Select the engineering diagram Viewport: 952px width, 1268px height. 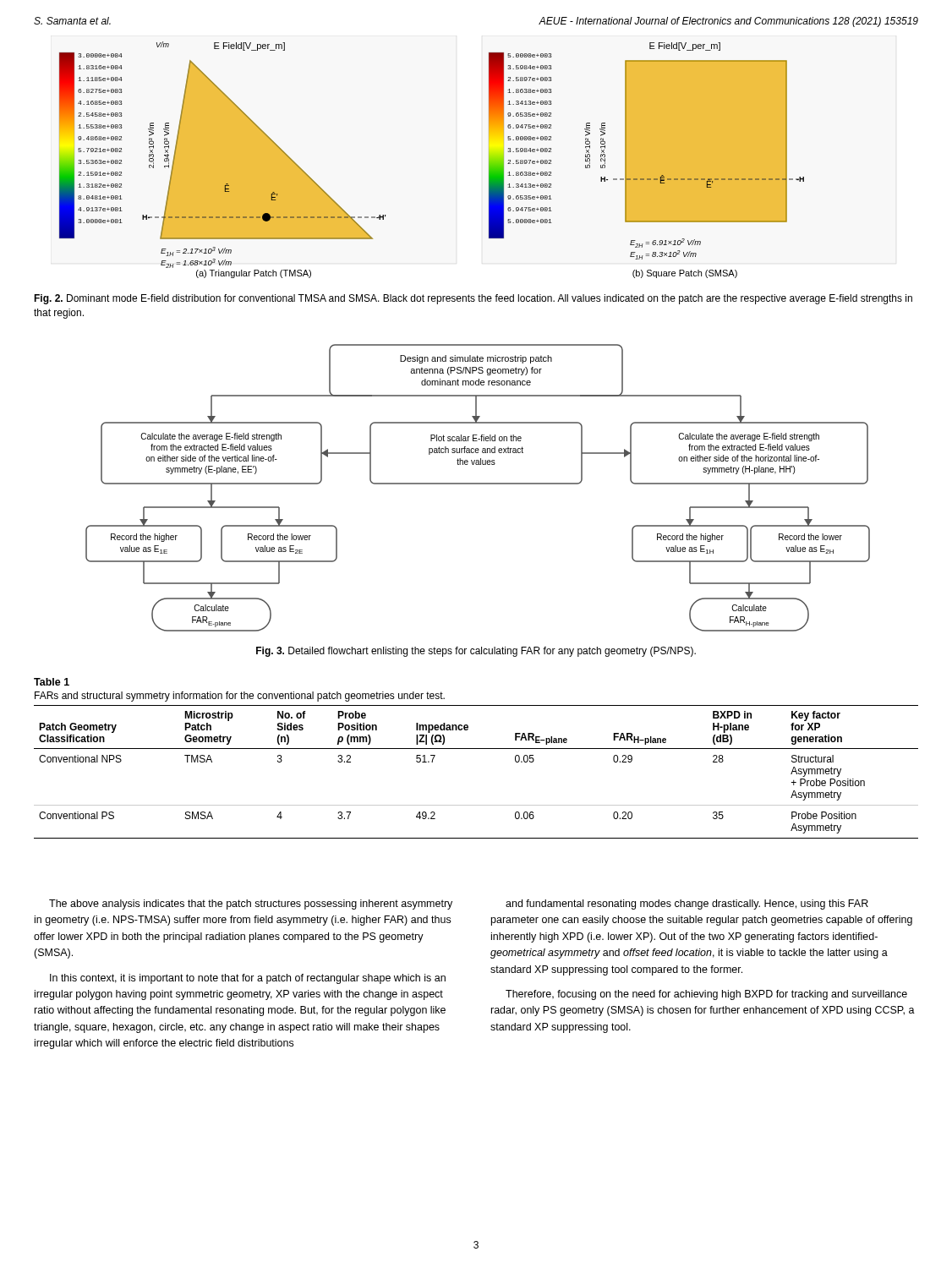click(476, 161)
